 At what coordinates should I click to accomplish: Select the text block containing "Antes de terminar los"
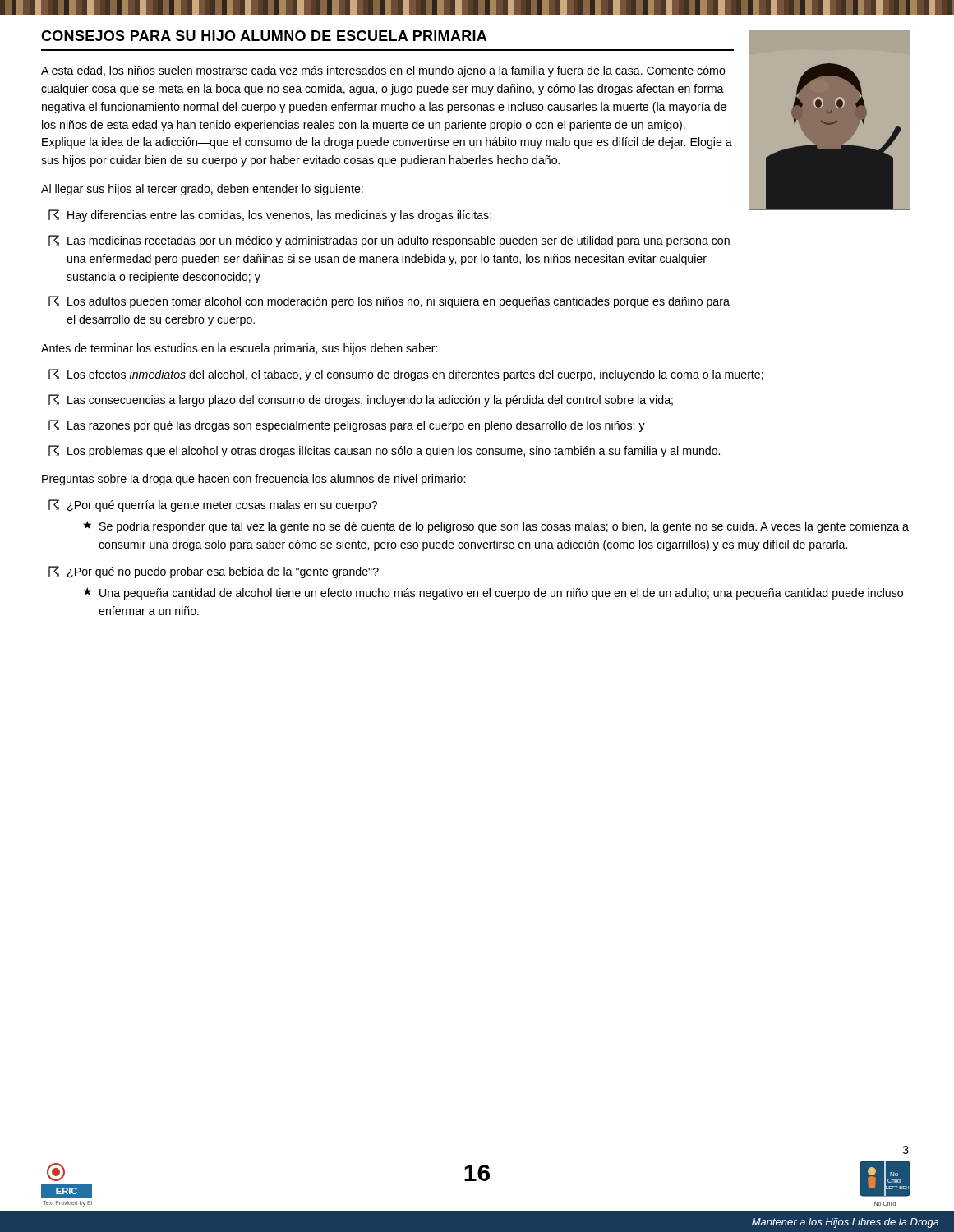click(240, 348)
